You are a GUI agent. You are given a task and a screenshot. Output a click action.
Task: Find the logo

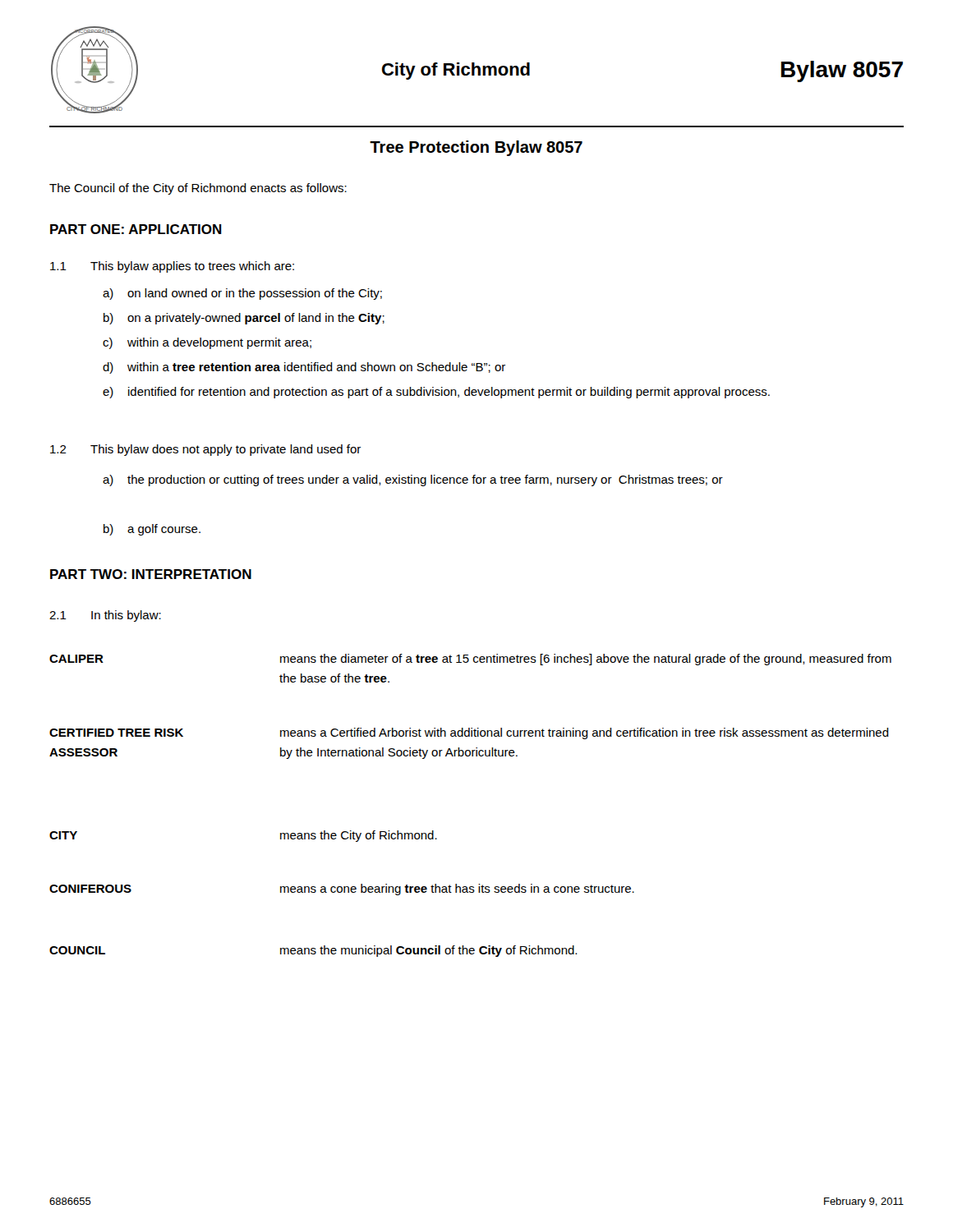(x=94, y=70)
